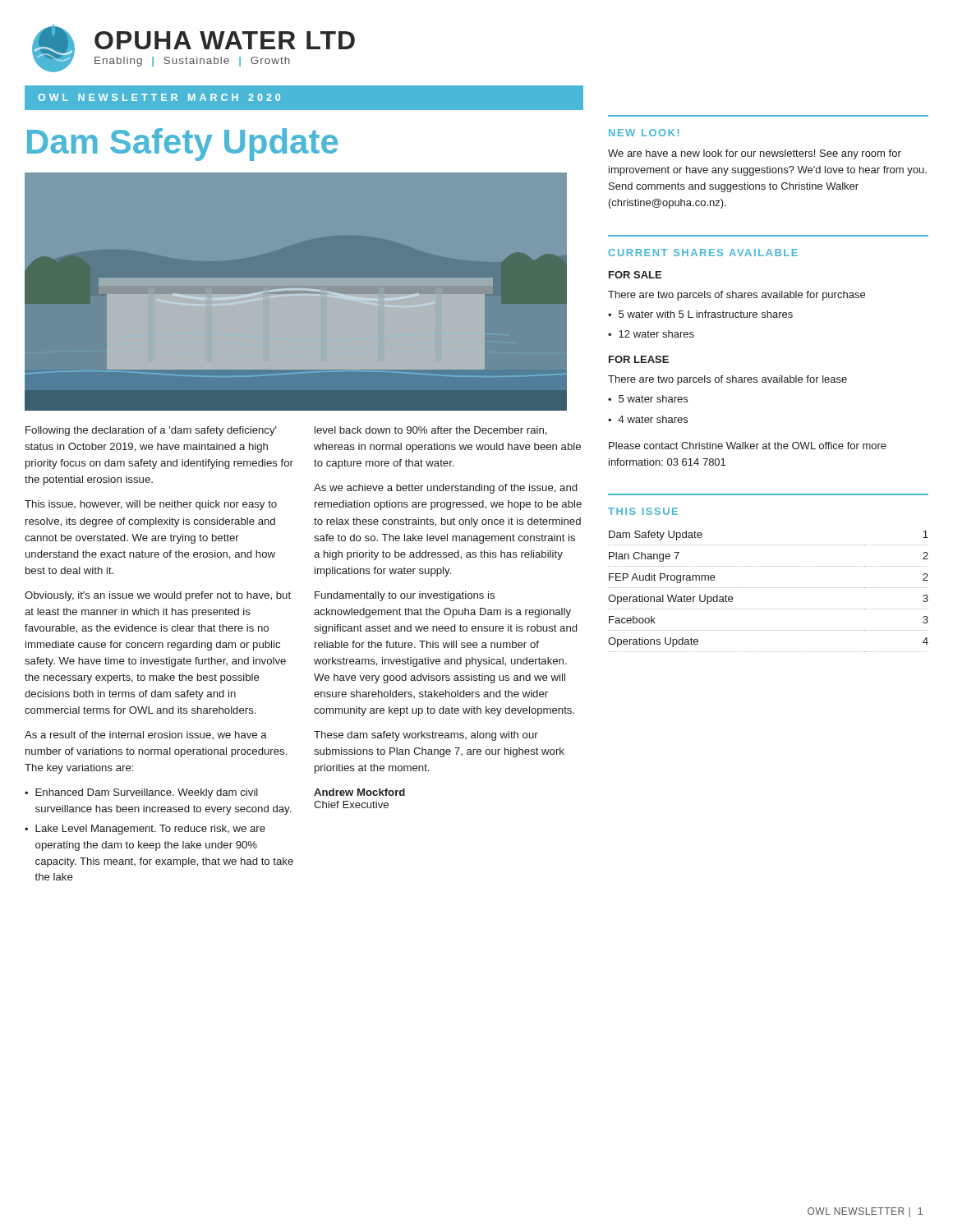Click on the section header that says "THIS ISSUE"
953x1232 pixels.
point(644,512)
